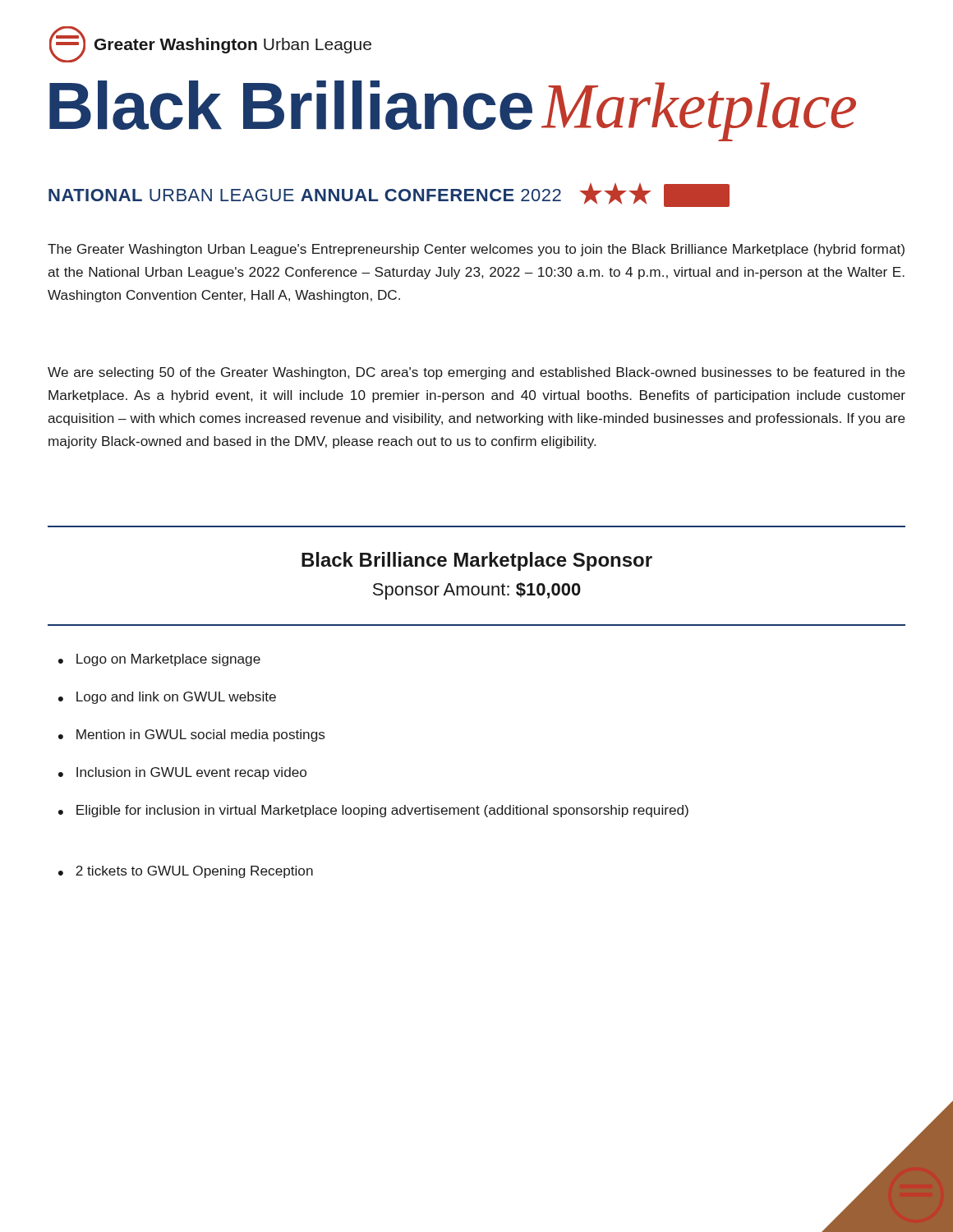Locate the illustration

pos(854,1142)
